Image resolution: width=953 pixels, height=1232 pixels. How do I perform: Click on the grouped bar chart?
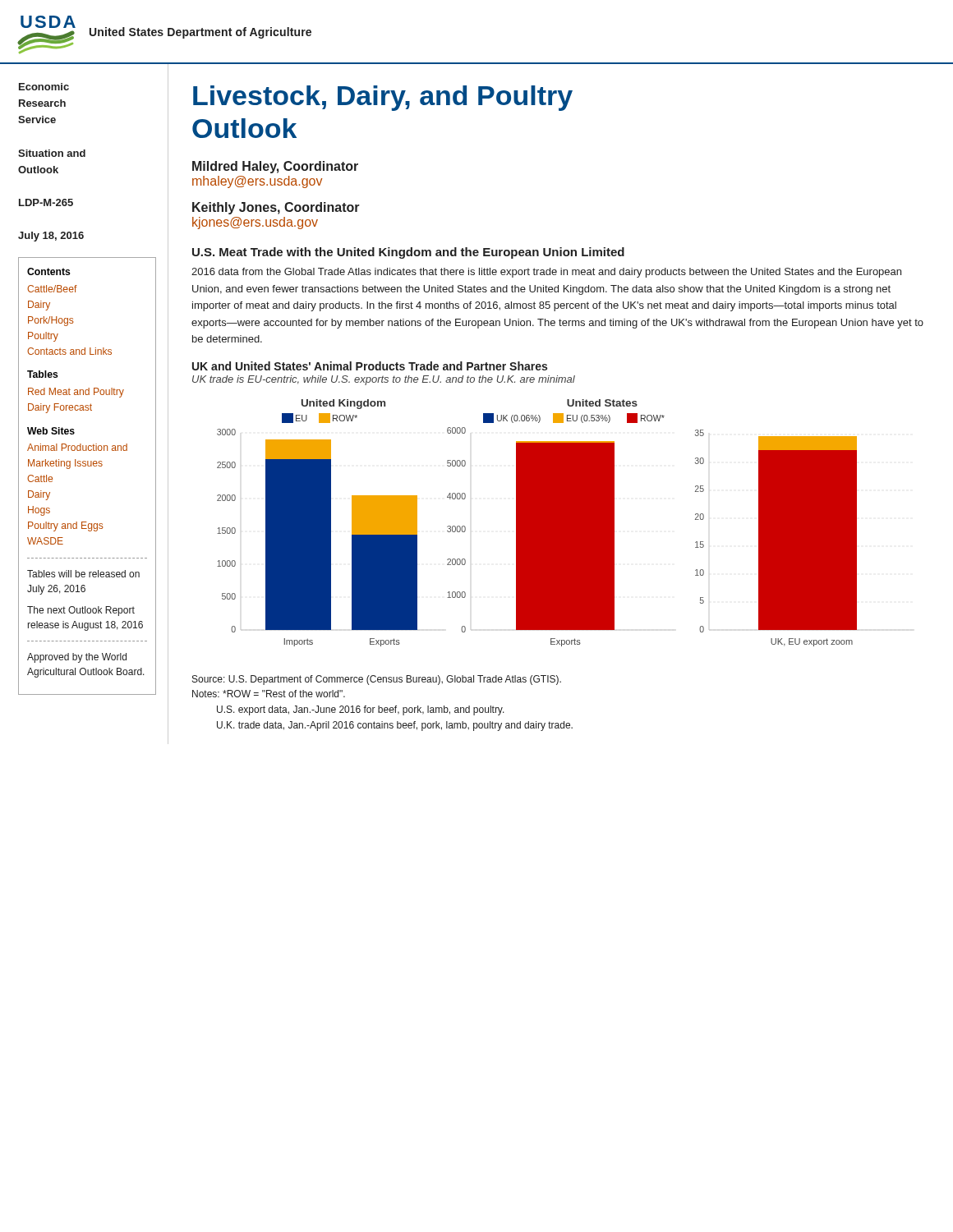(561, 529)
